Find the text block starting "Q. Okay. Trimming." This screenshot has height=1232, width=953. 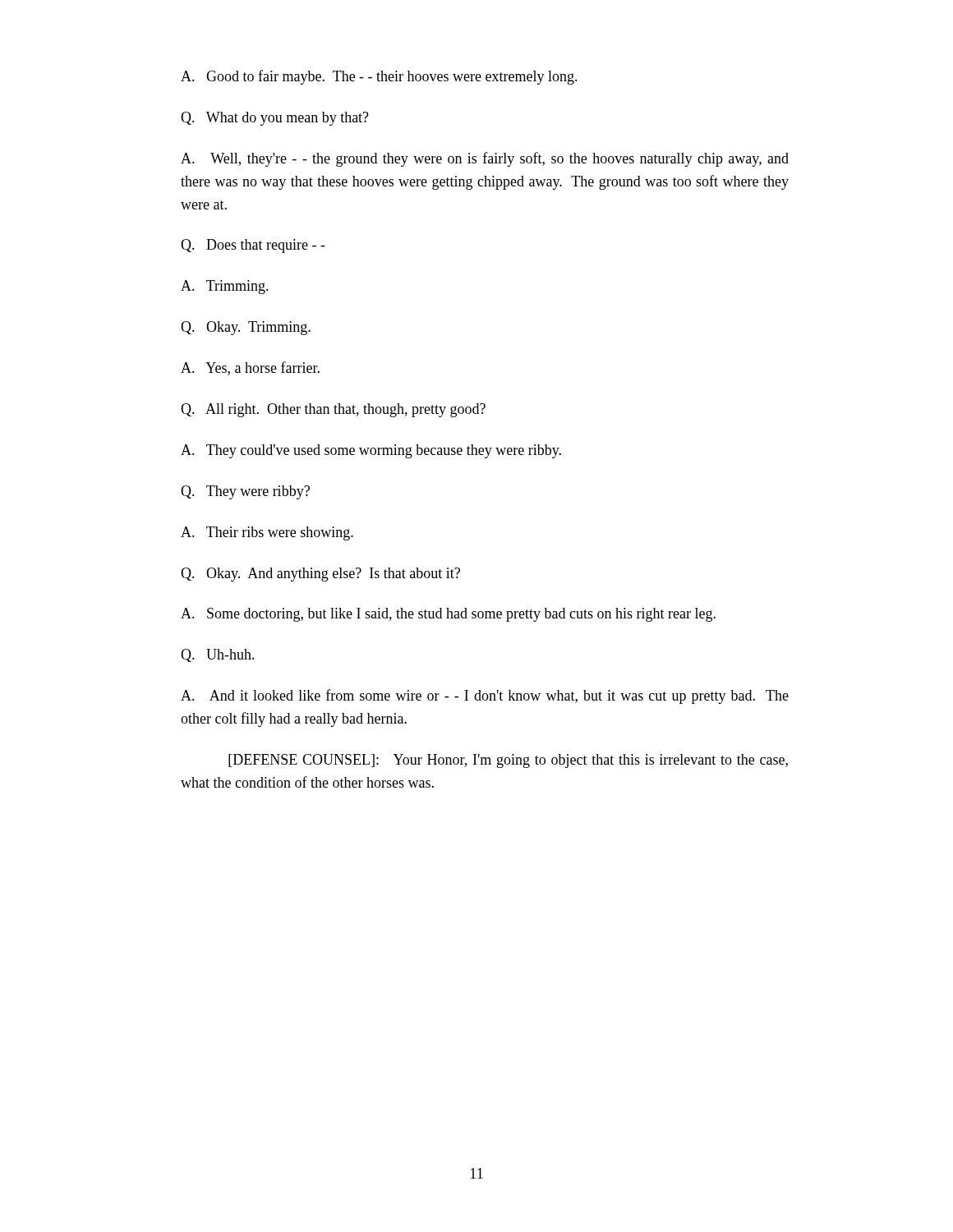[x=246, y=327]
